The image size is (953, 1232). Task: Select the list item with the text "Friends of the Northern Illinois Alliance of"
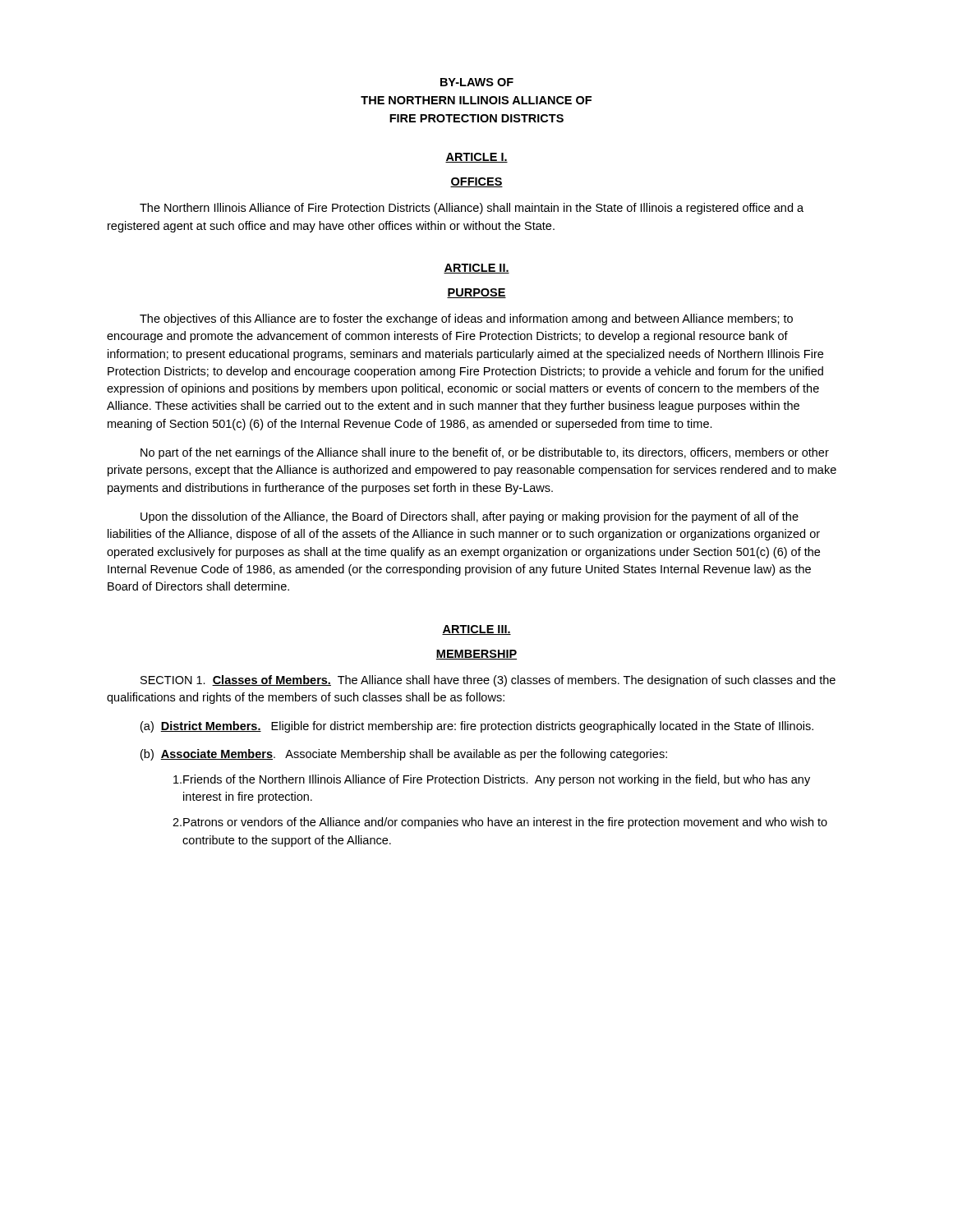pos(476,789)
